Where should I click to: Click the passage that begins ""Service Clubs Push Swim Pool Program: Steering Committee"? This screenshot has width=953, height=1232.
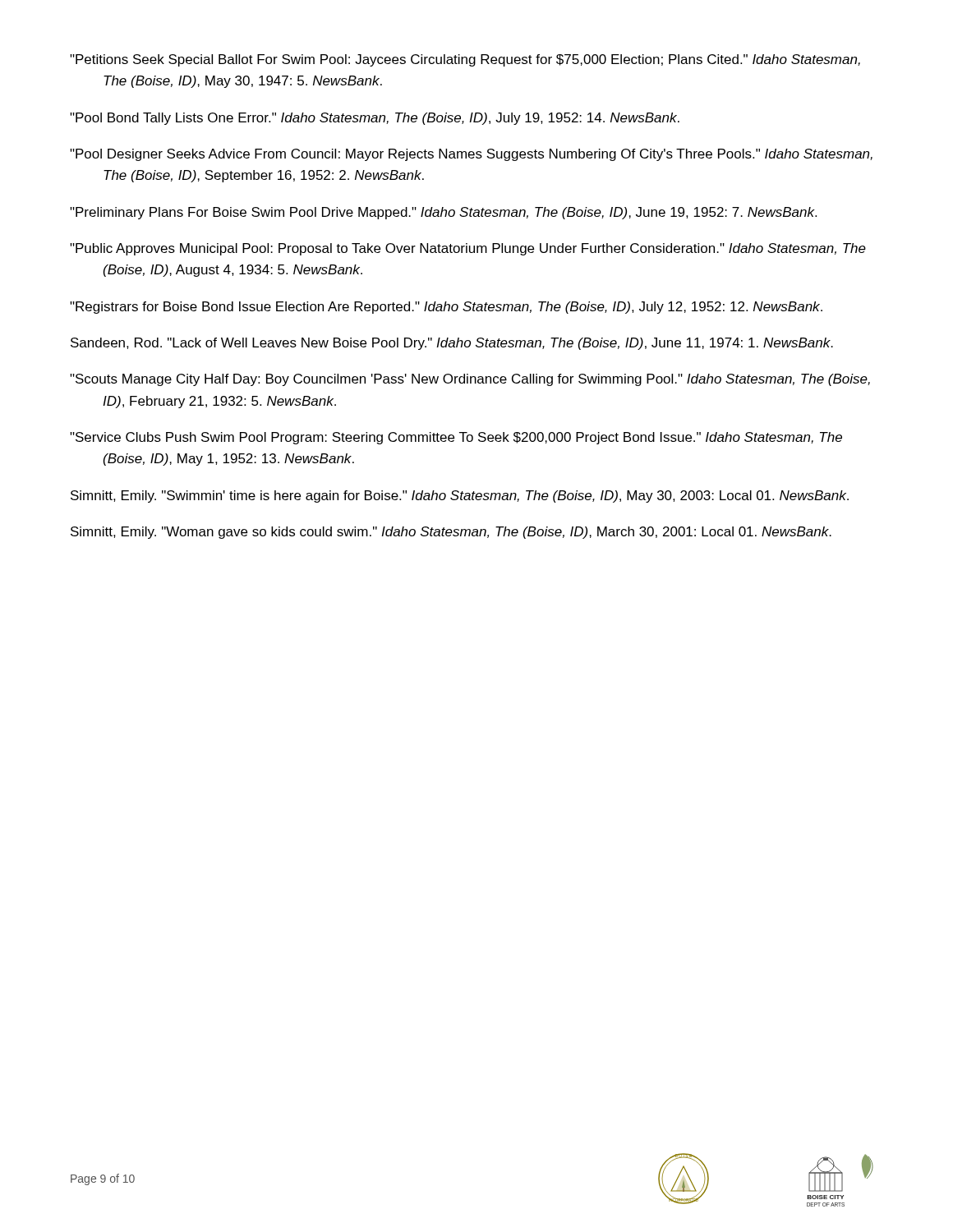point(476,449)
